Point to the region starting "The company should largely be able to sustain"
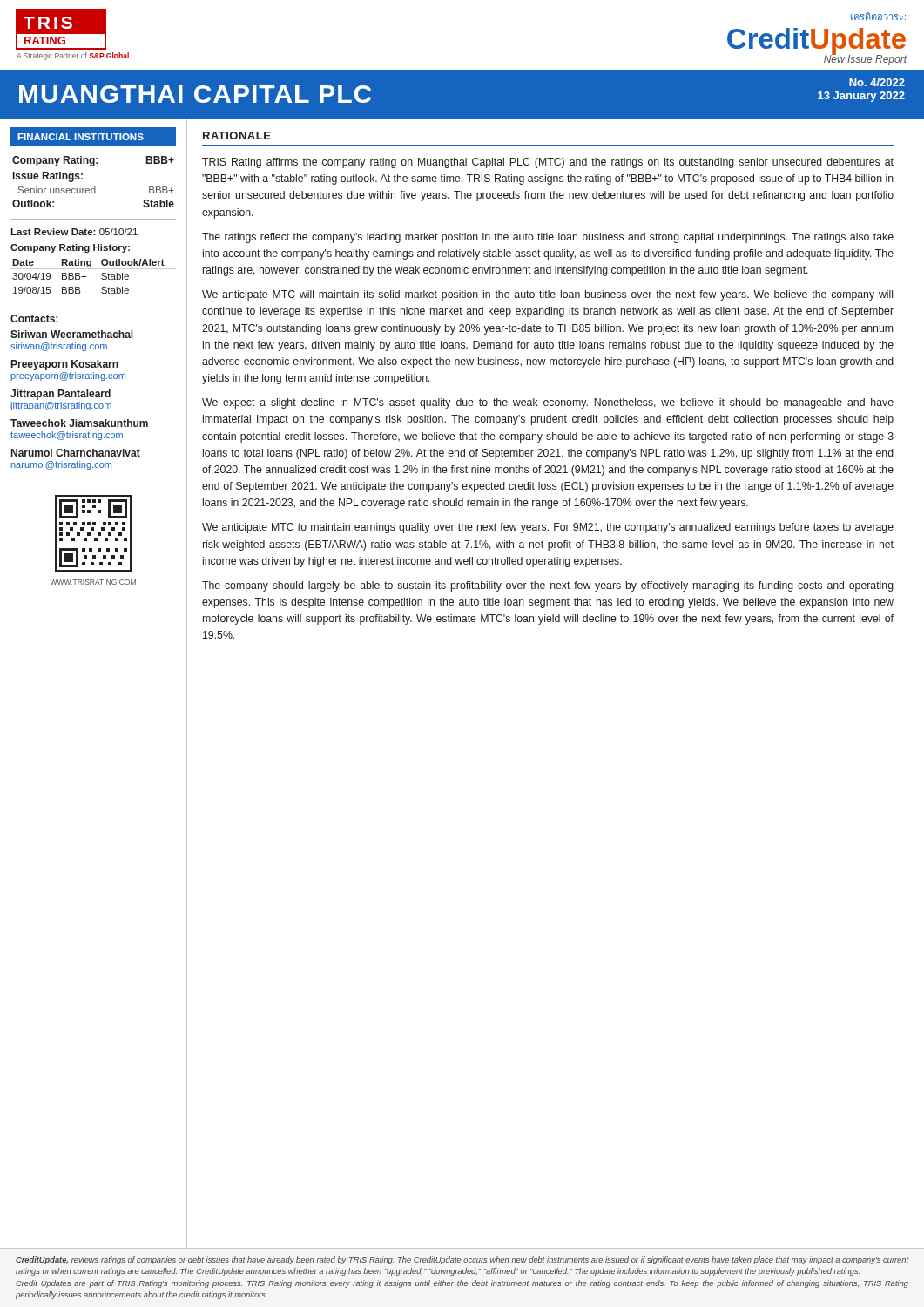Screen dimensions: 1307x924 [x=548, y=611]
